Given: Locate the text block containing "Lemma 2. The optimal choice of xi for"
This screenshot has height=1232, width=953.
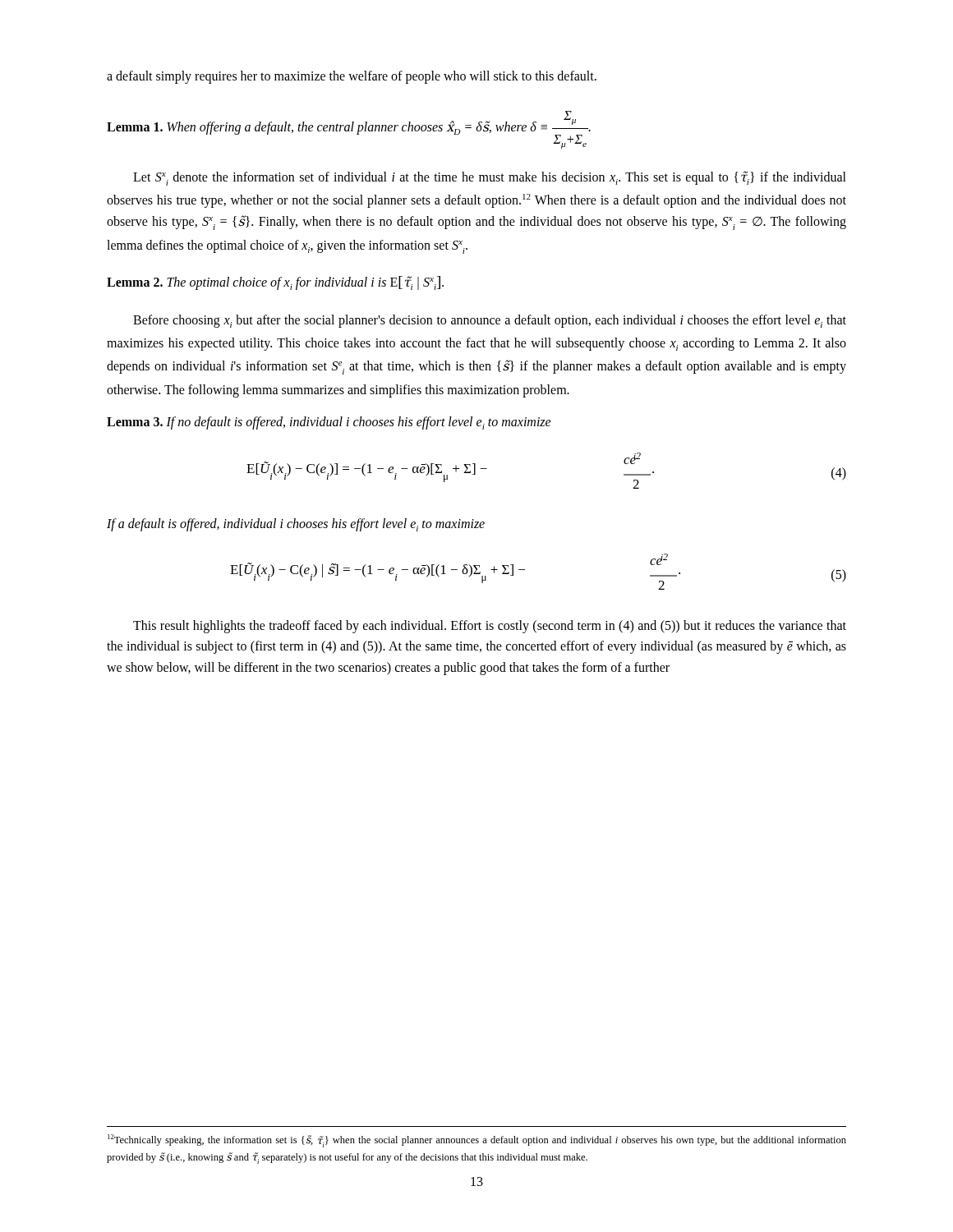Looking at the screenshot, I should pos(276,282).
